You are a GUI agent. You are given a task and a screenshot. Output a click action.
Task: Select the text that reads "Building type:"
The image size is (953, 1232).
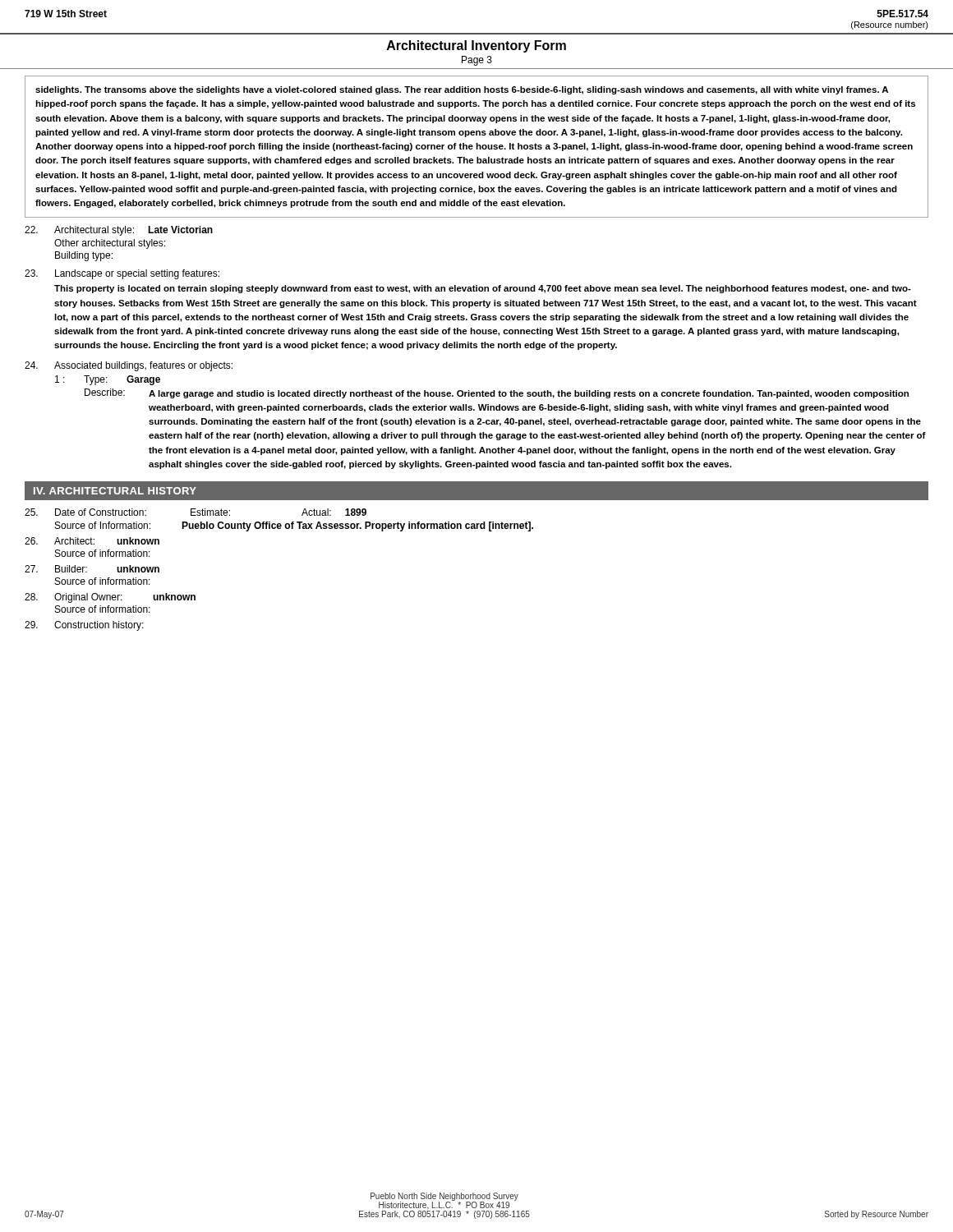click(x=84, y=256)
